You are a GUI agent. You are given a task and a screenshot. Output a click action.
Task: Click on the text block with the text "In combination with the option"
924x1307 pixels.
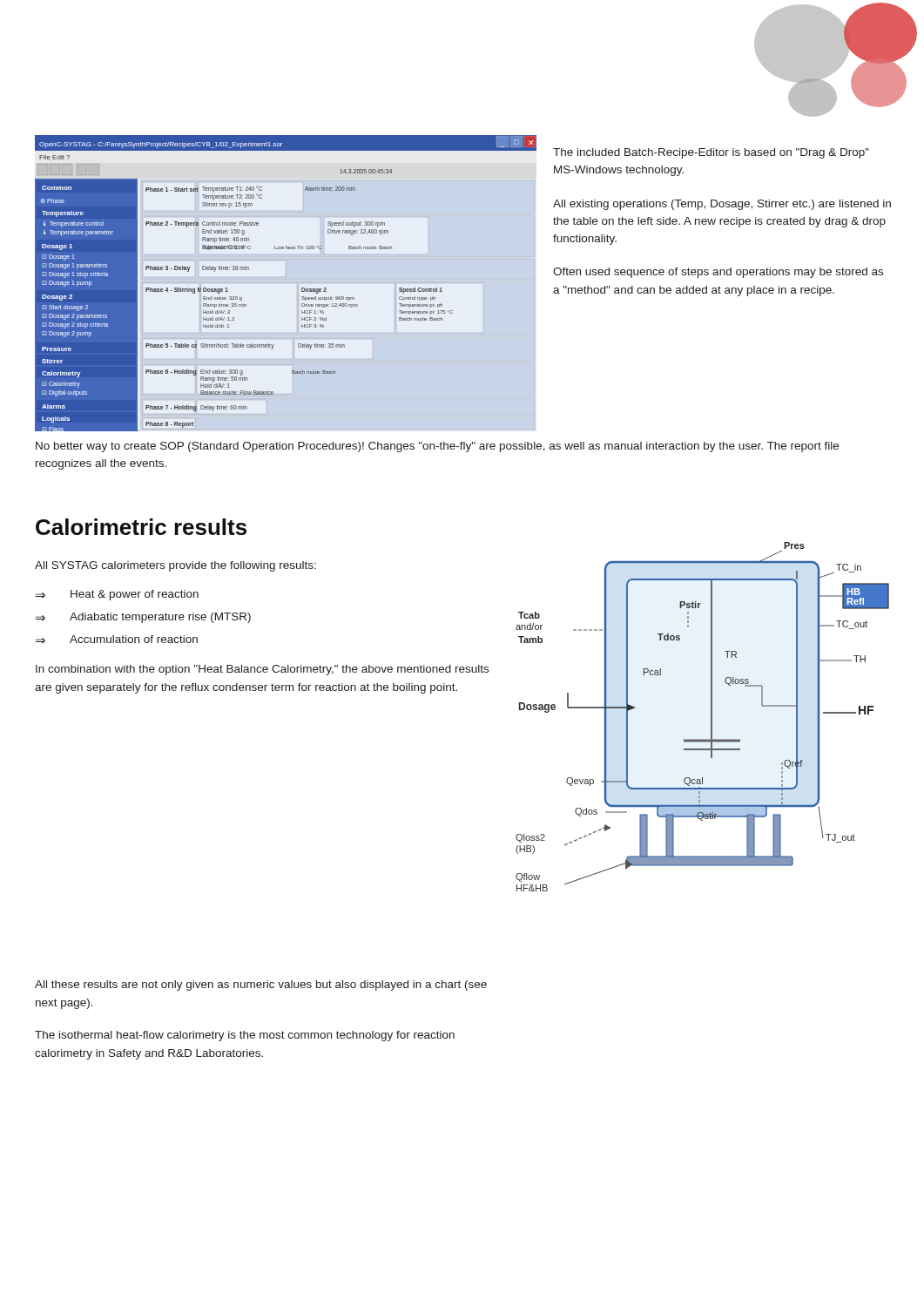click(266, 679)
